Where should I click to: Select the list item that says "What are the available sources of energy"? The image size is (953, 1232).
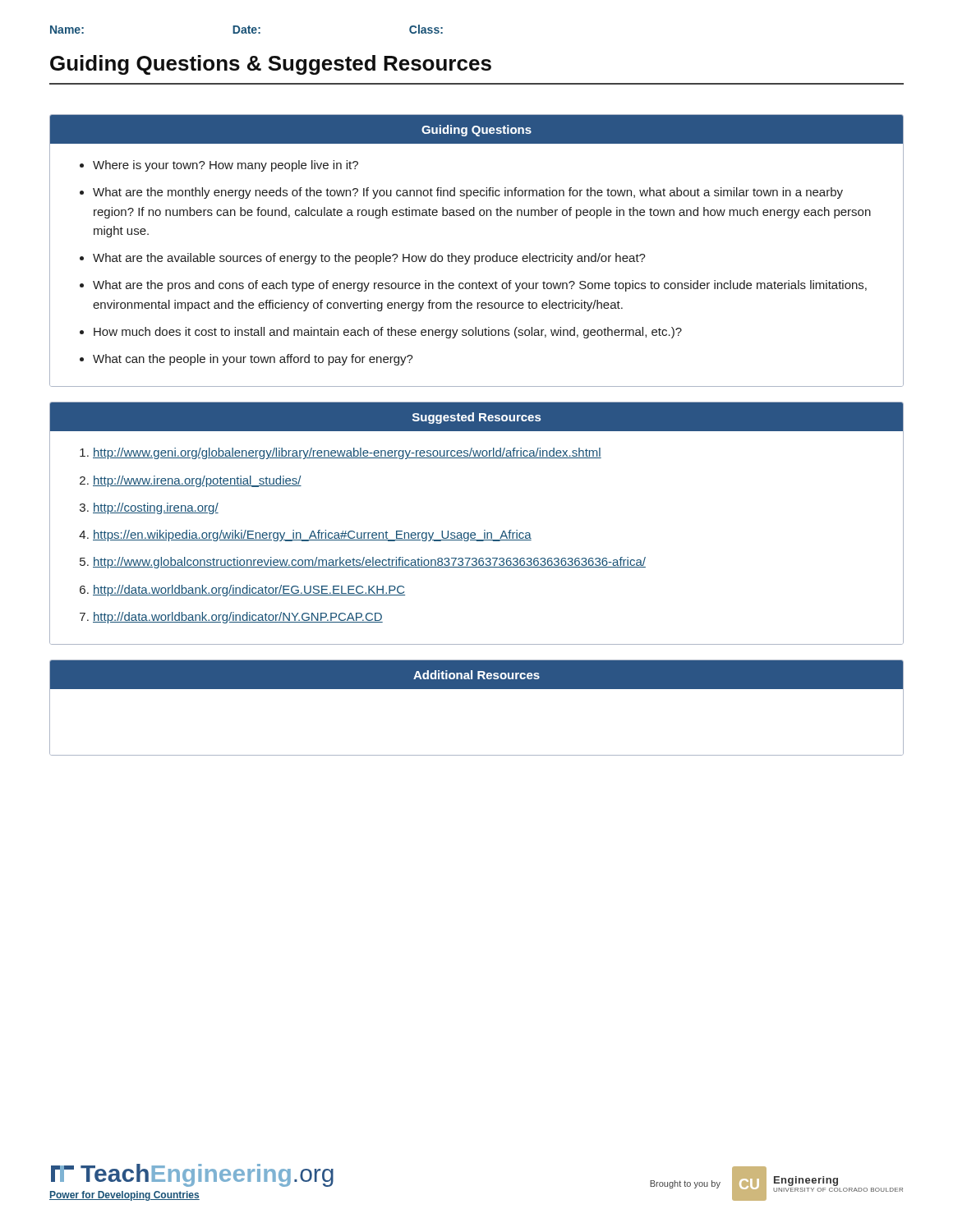pos(369,257)
